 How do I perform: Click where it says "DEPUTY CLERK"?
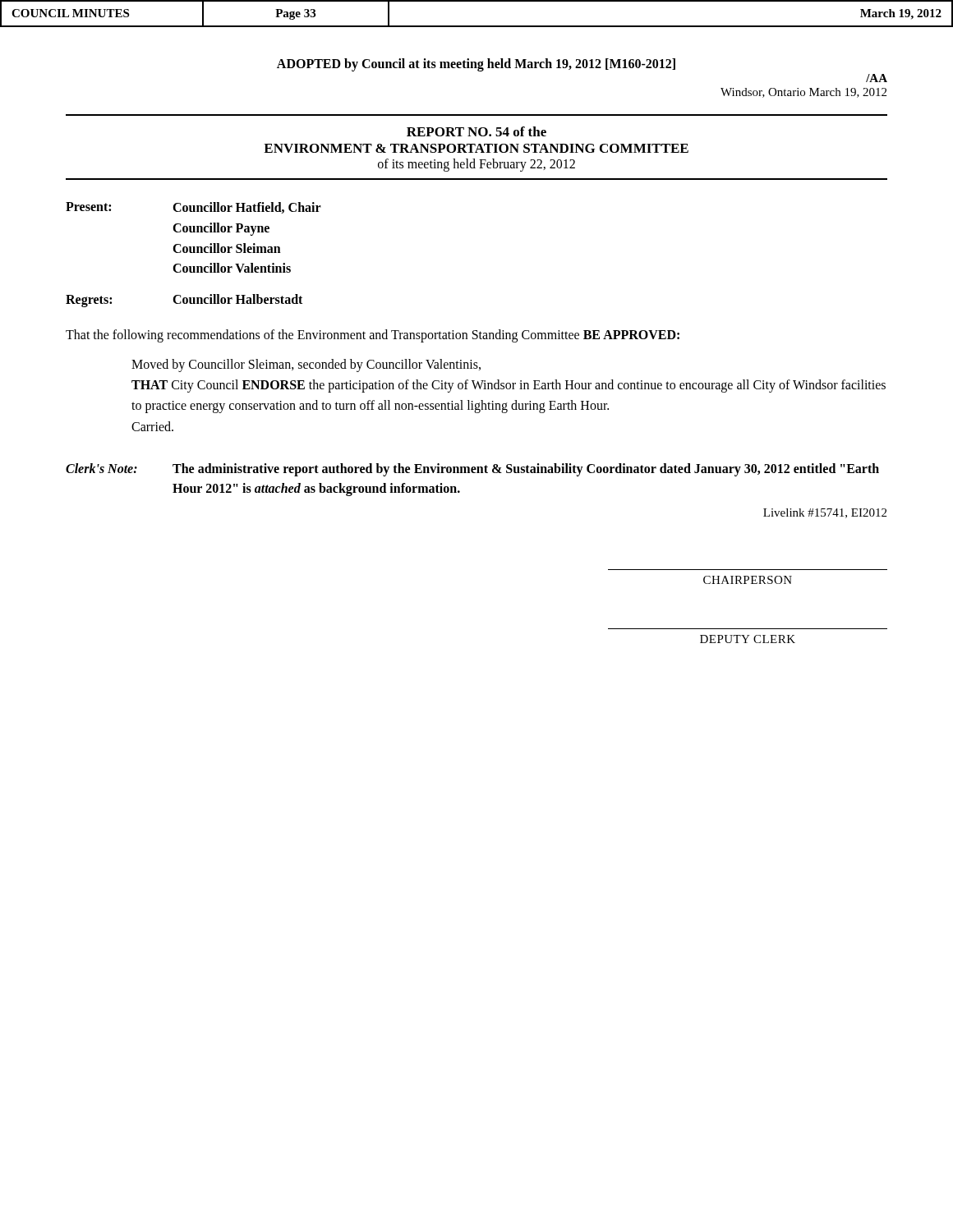pos(748,637)
